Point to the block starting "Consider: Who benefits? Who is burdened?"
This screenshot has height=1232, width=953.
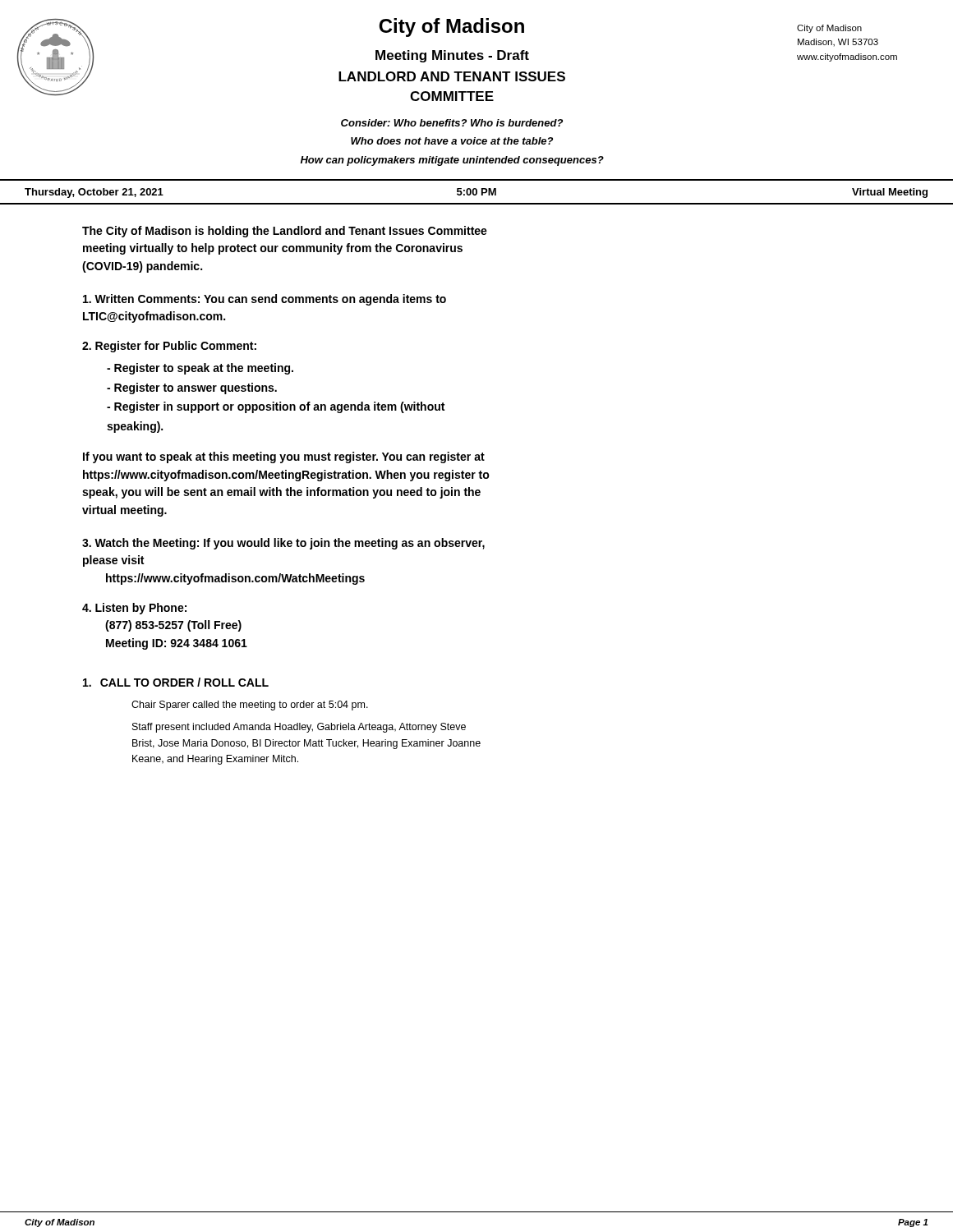(452, 141)
